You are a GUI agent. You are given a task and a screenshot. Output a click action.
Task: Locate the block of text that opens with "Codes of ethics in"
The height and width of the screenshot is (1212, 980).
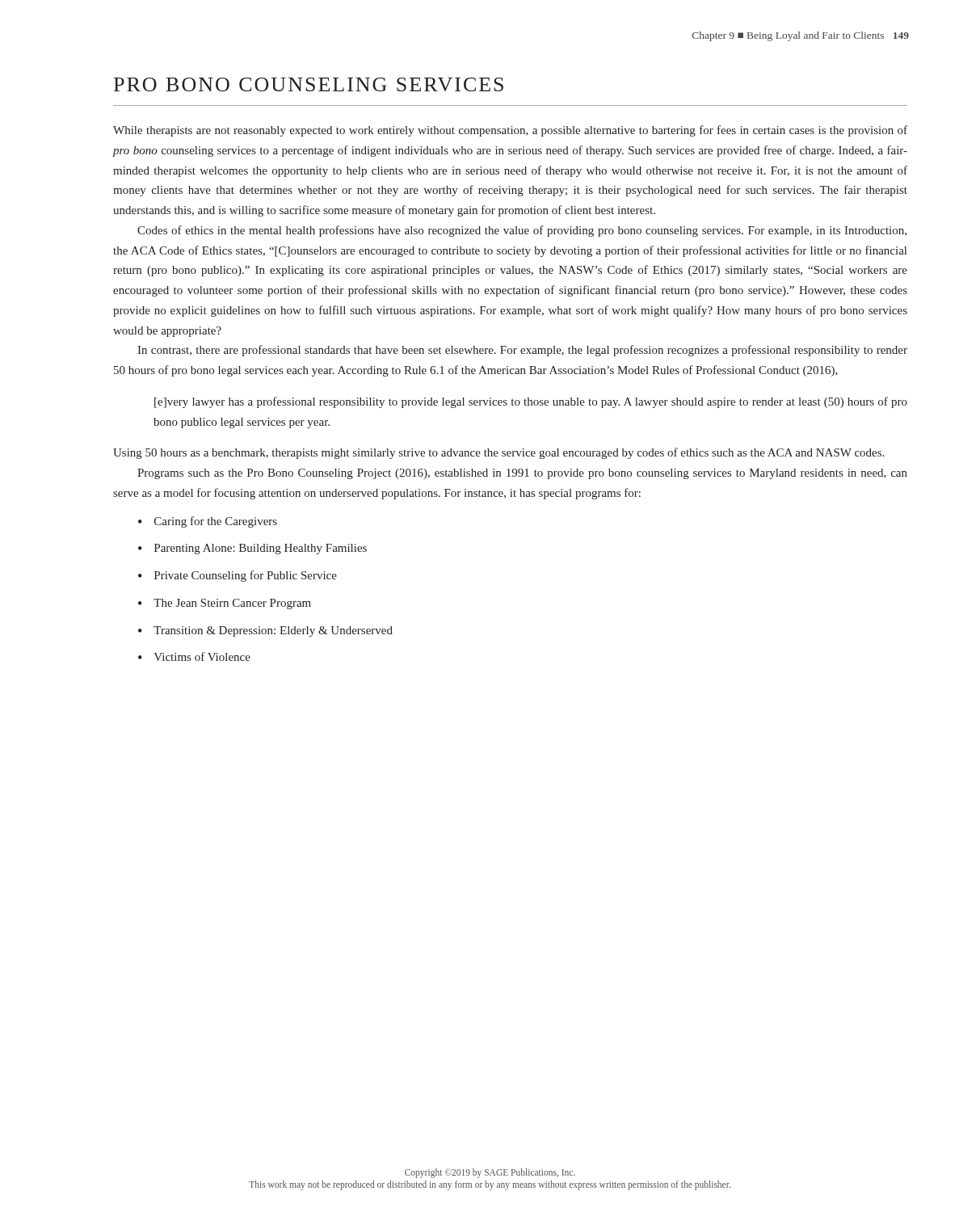click(510, 280)
